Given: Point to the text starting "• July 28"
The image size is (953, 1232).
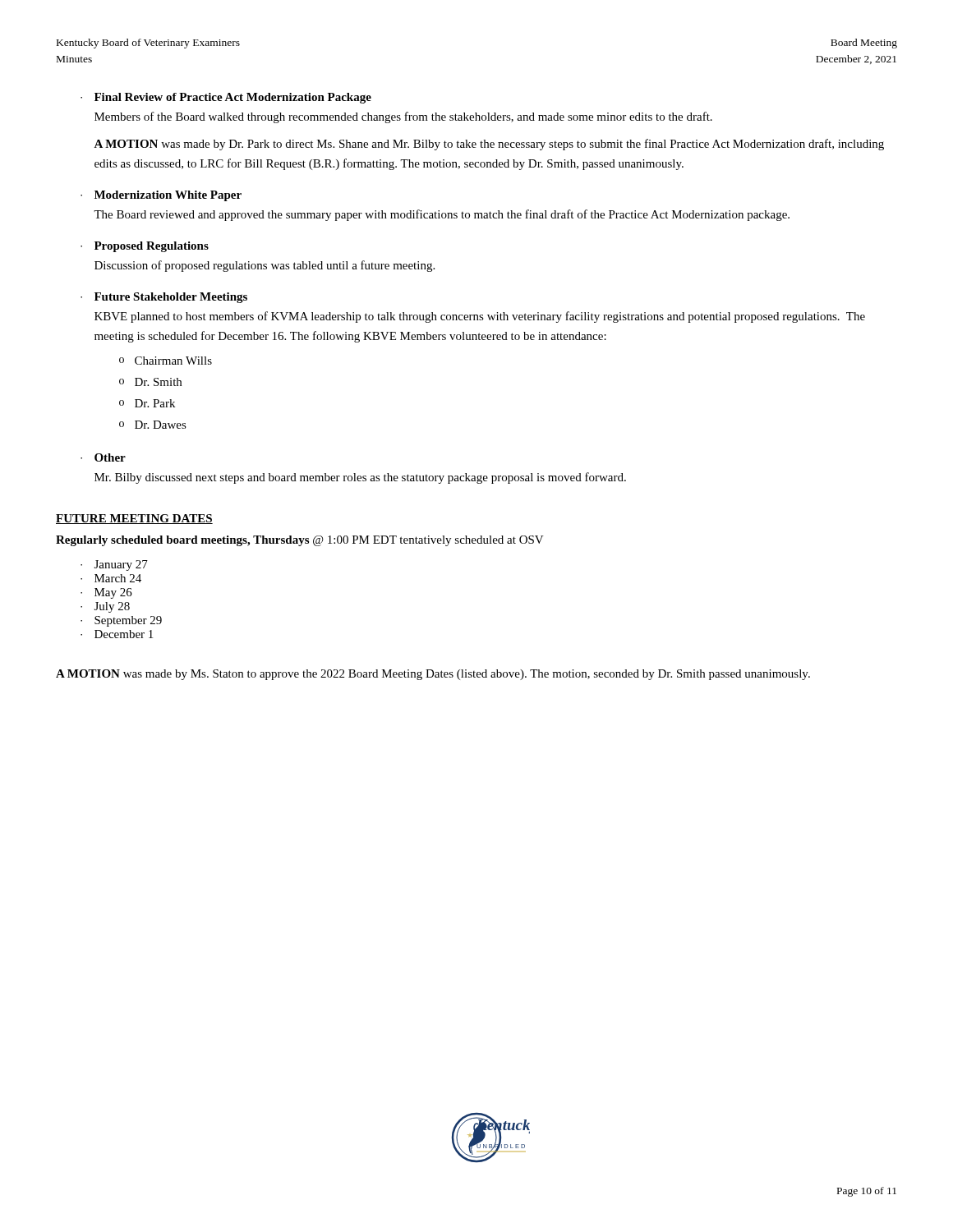Looking at the screenshot, I should (x=105, y=607).
